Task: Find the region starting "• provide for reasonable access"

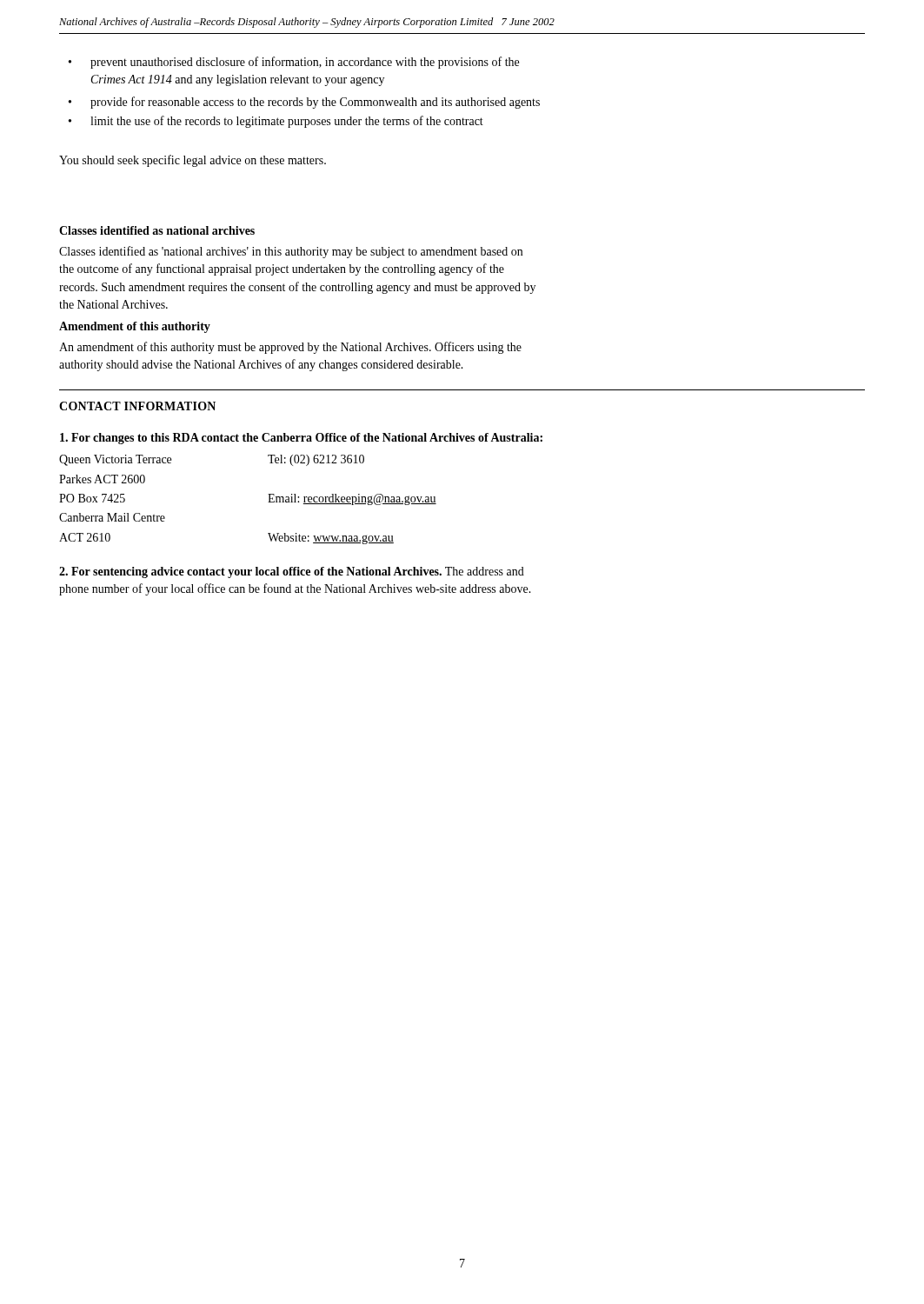Action: pos(304,103)
